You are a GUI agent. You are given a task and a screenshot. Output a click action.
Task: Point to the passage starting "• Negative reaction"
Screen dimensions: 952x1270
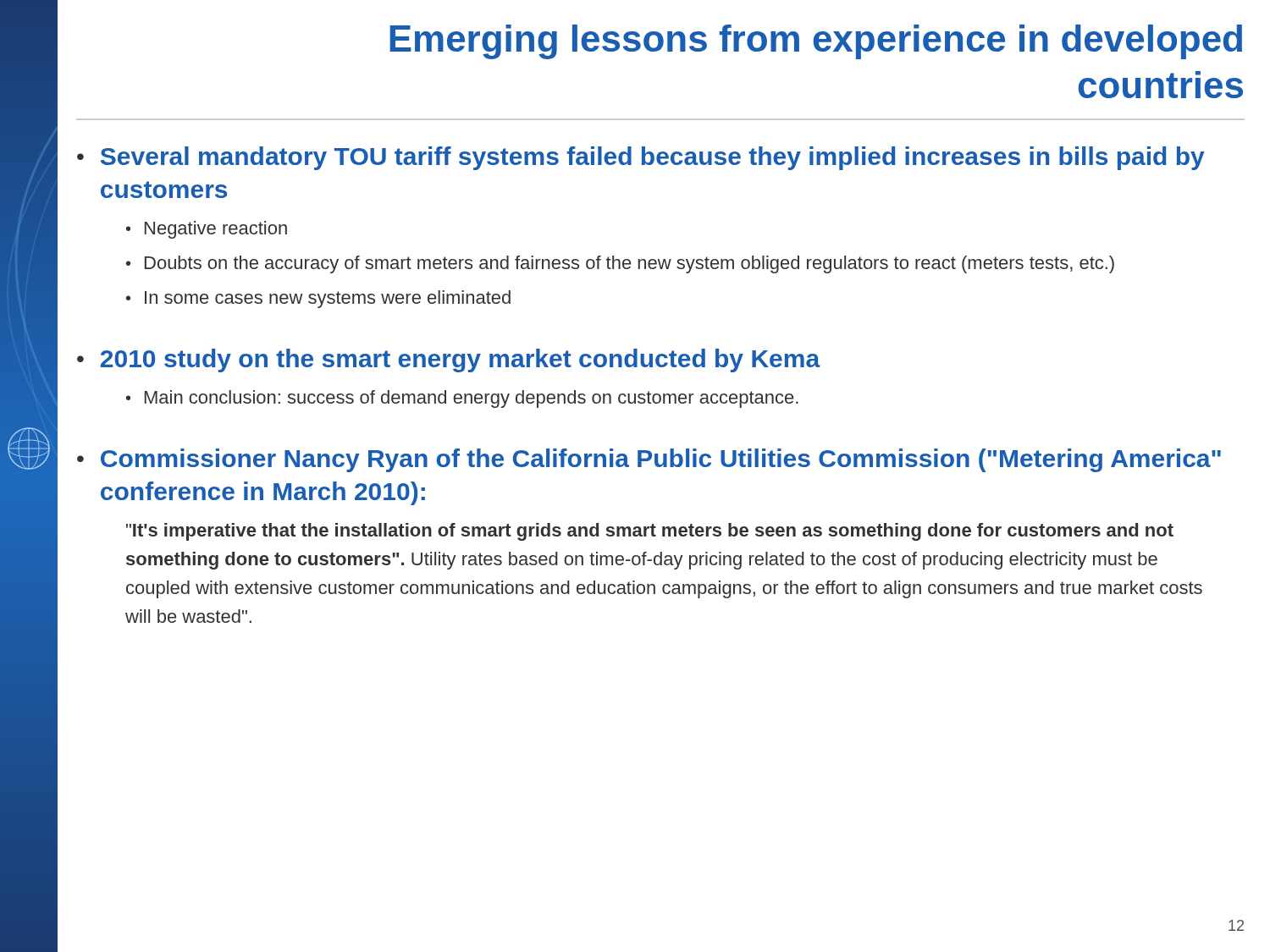(x=207, y=228)
